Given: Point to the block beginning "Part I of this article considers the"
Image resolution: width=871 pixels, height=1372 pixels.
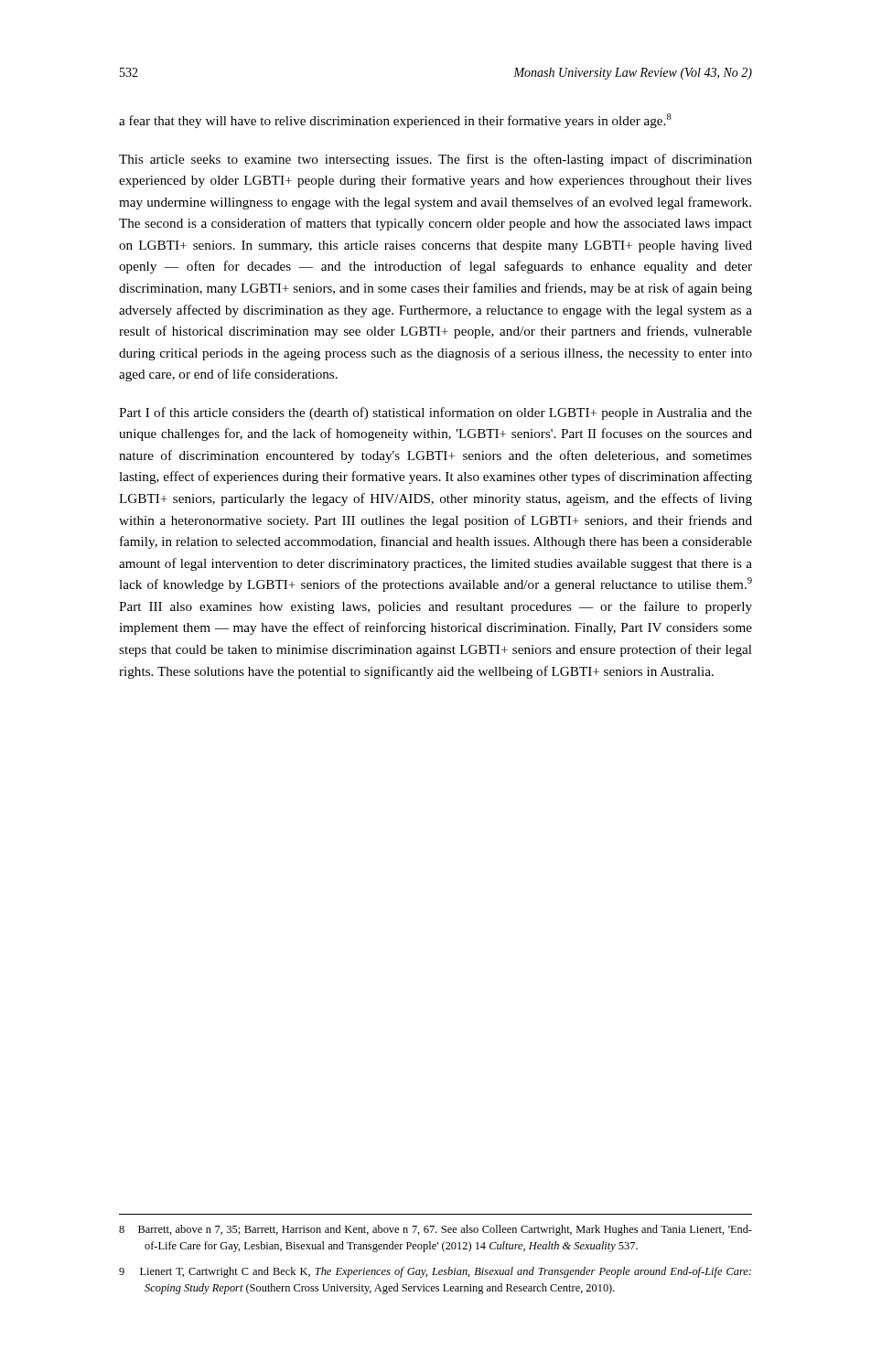Looking at the screenshot, I should [436, 541].
